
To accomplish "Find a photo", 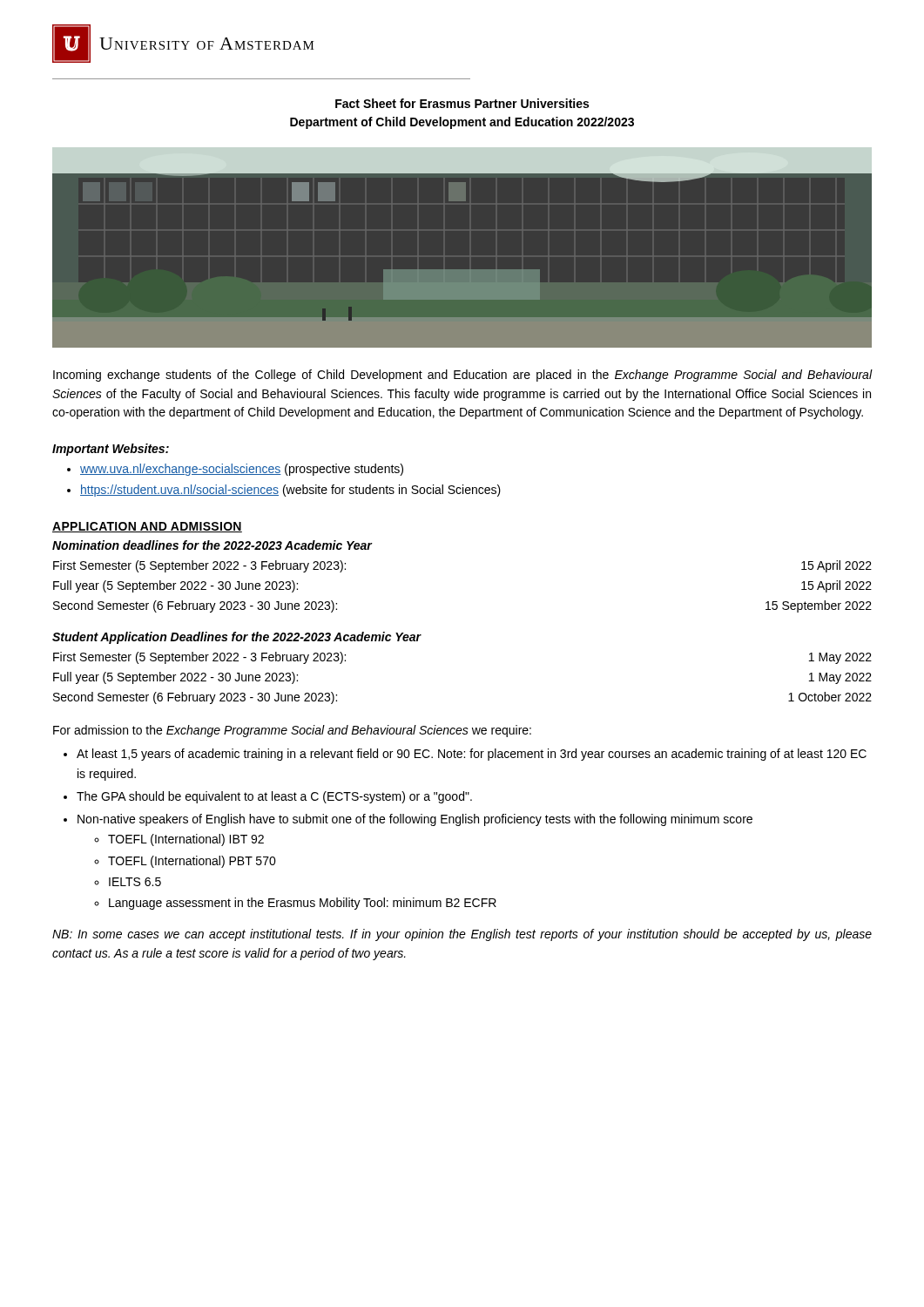I will [462, 249].
